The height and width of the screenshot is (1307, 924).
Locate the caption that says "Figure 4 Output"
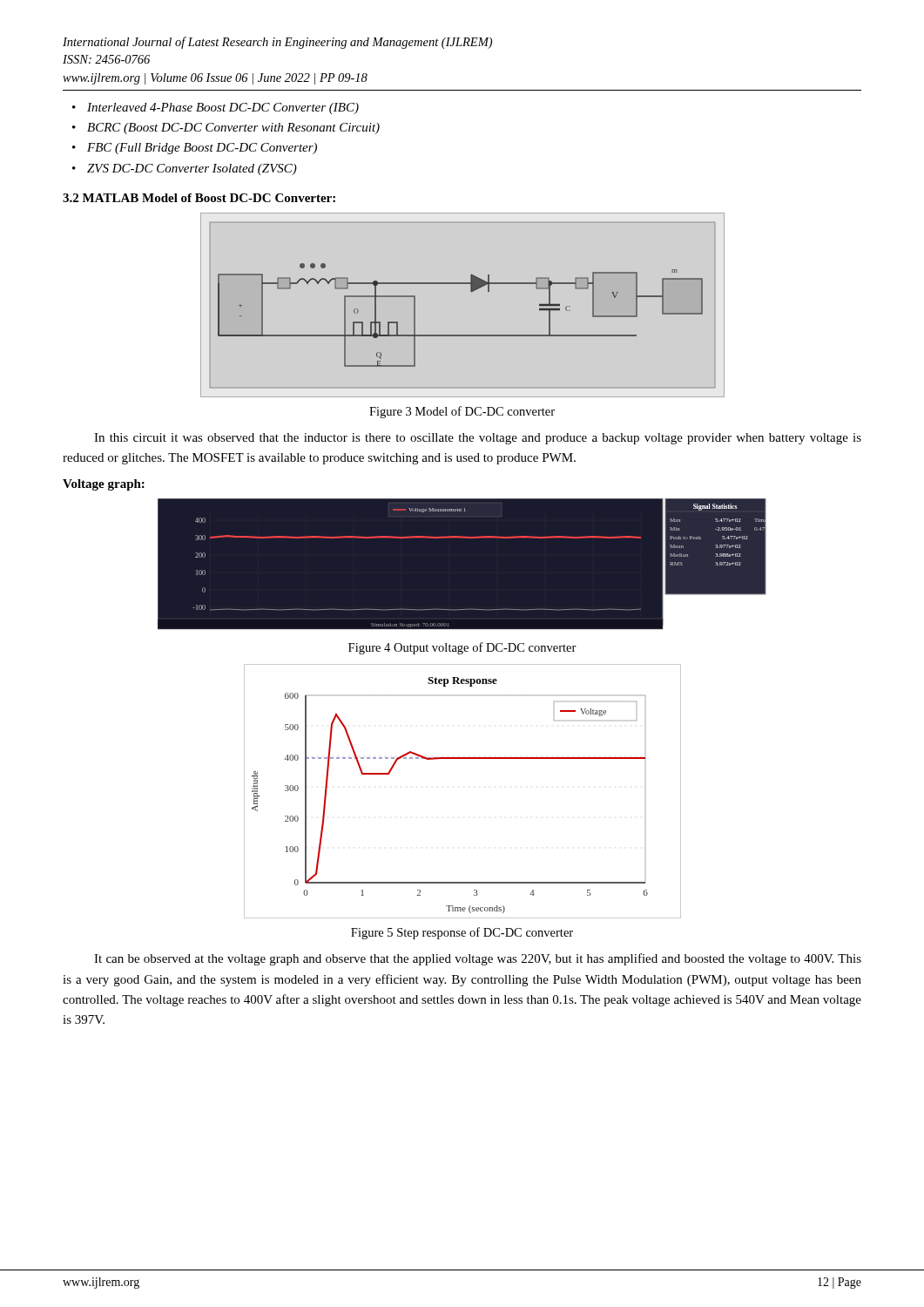click(x=462, y=648)
